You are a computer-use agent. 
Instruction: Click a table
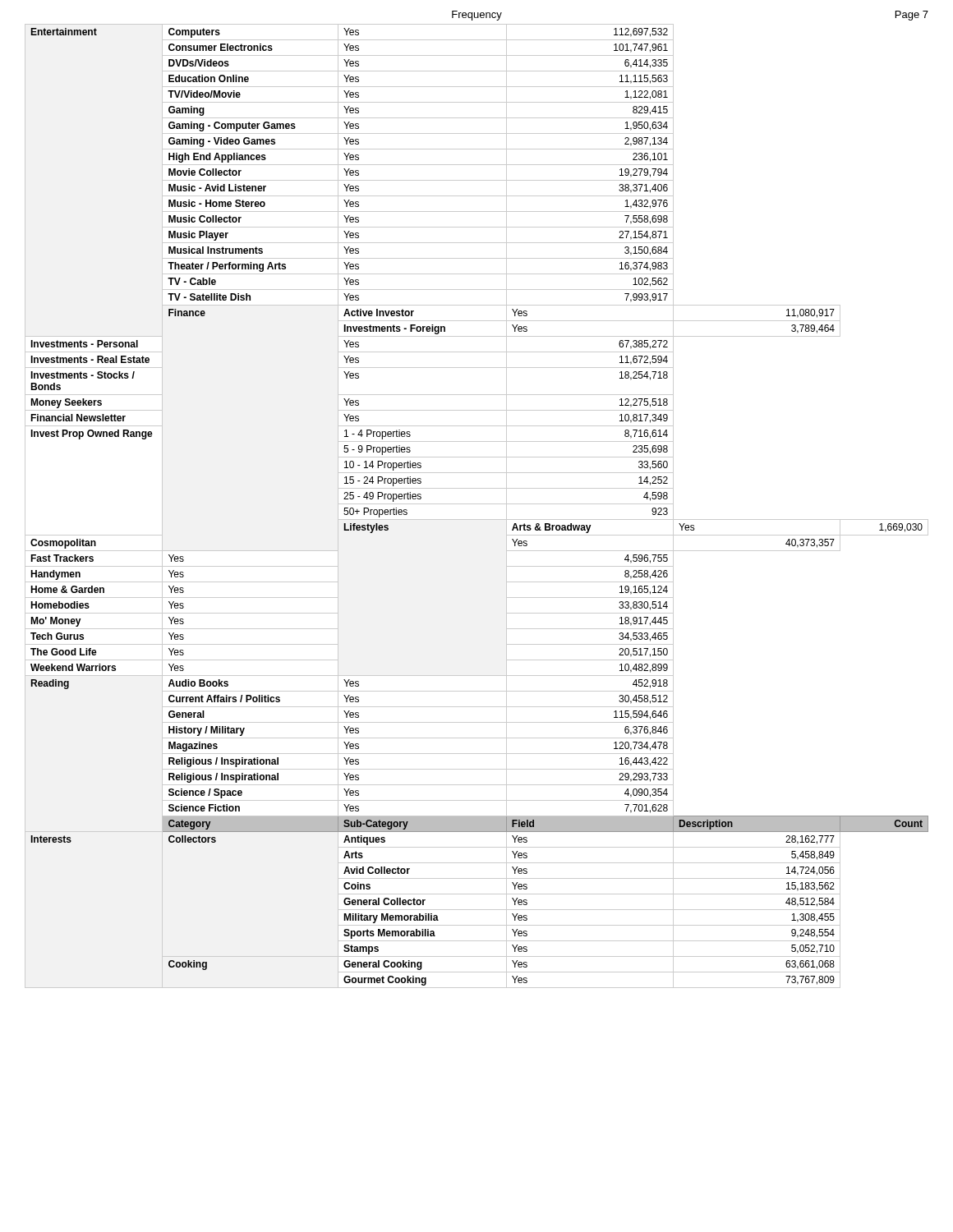coord(476,506)
